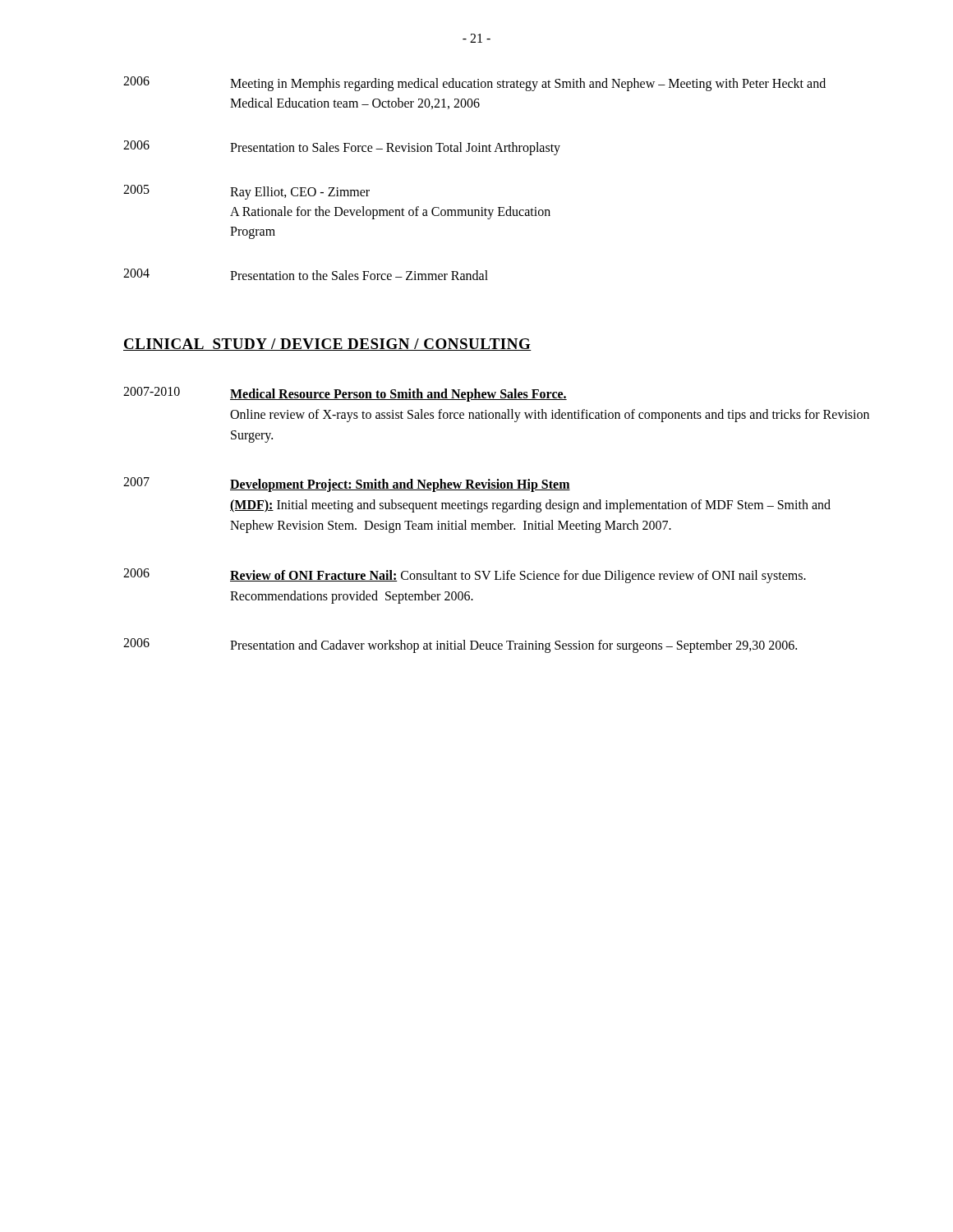Click on the list item that reads "2006 Review of ONI Fracture Nail: Consultant to"
953x1232 pixels.
(497, 586)
